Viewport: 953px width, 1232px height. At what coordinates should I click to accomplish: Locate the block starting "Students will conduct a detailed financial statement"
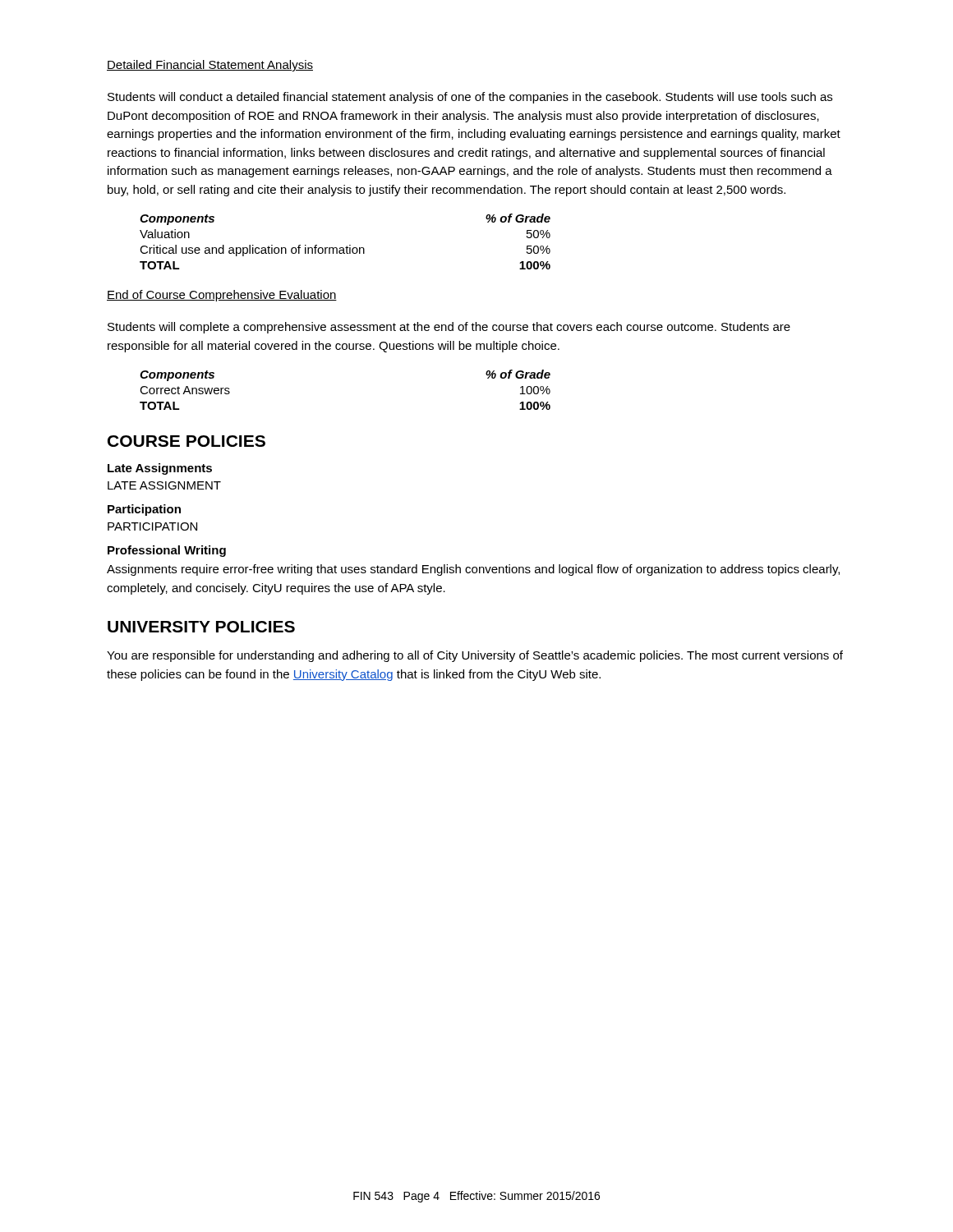pyautogui.click(x=474, y=143)
